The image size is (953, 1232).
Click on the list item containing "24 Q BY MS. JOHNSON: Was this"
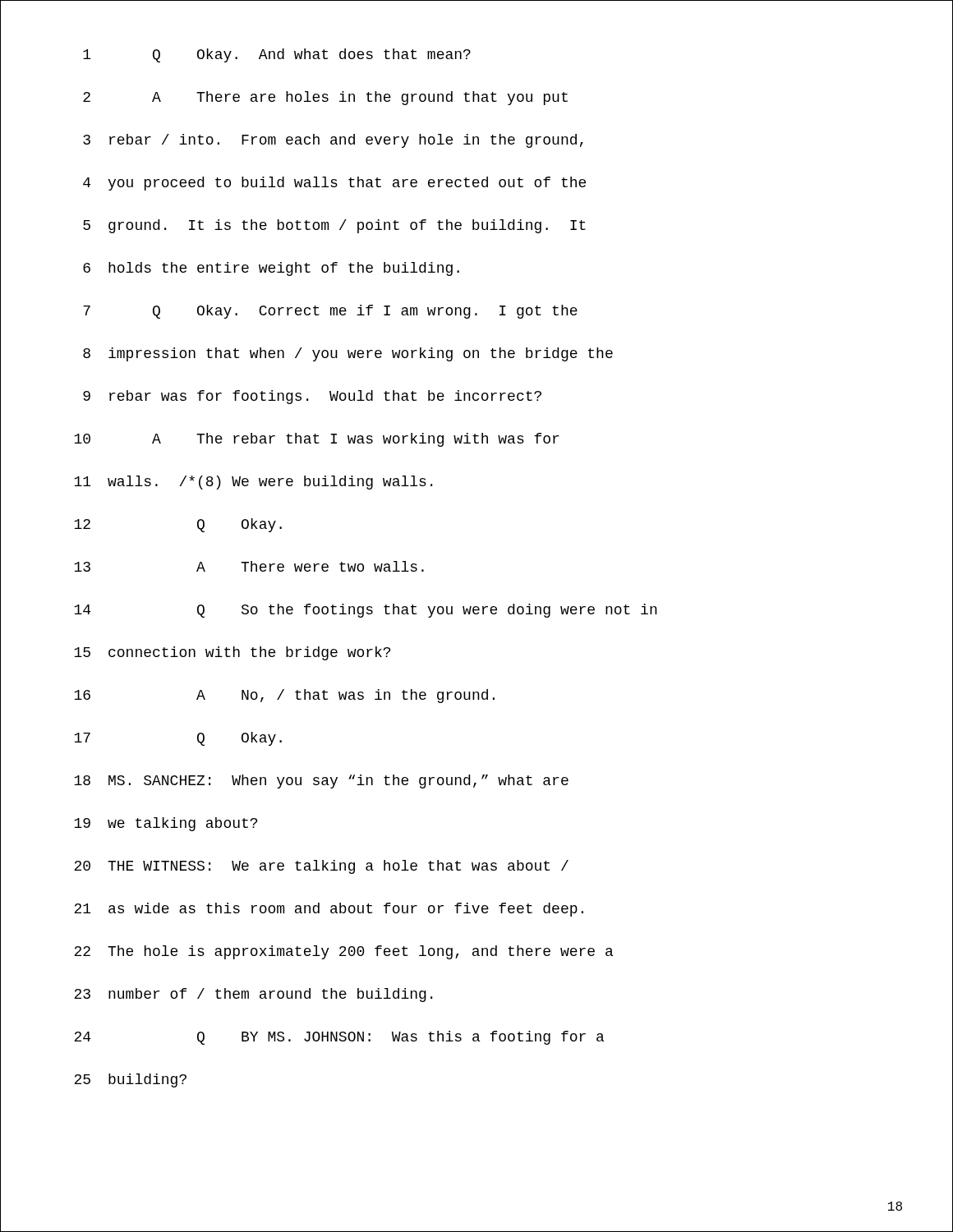476,1037
